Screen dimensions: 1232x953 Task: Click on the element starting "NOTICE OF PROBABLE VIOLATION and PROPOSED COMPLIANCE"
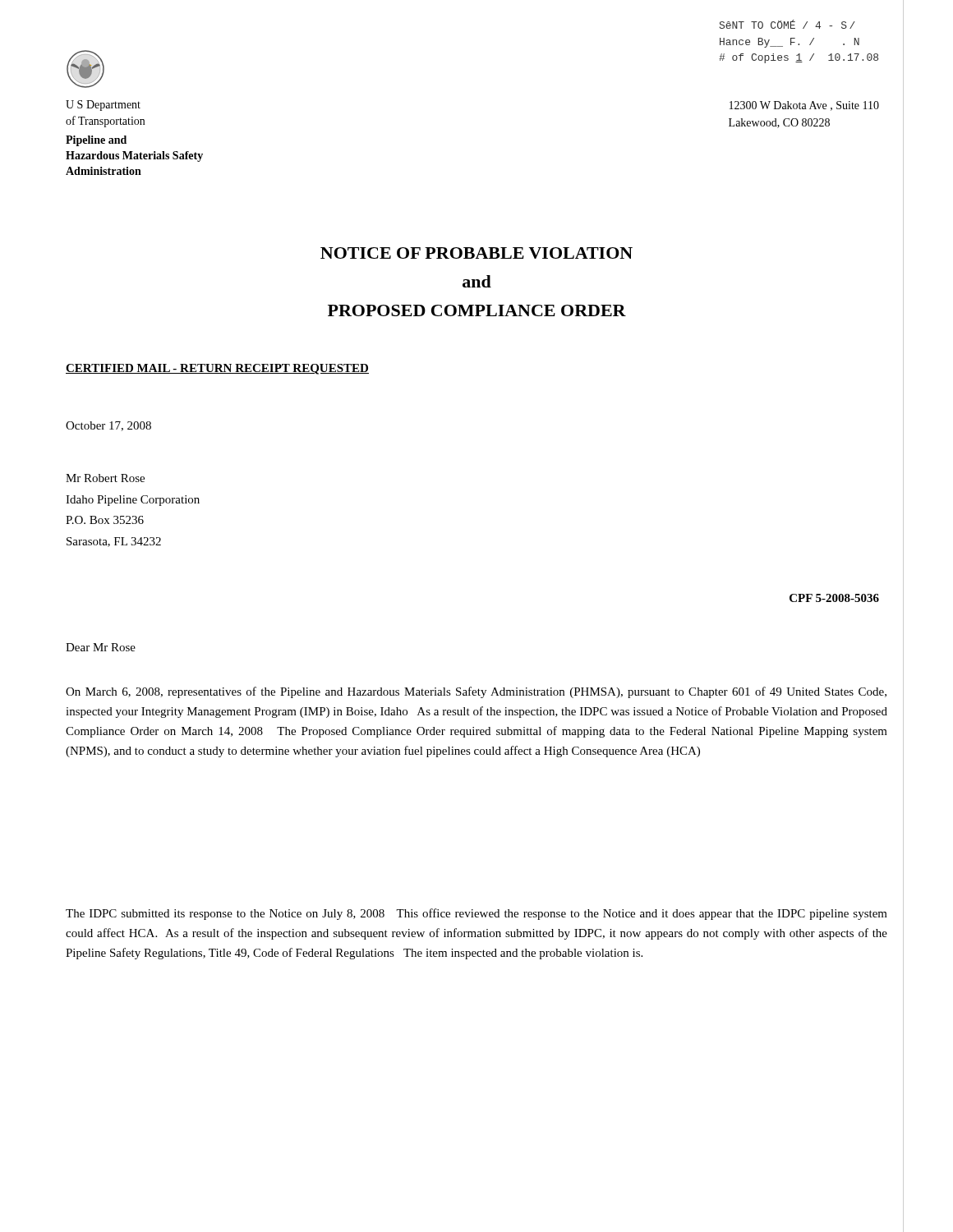click(x=476, y=281)
